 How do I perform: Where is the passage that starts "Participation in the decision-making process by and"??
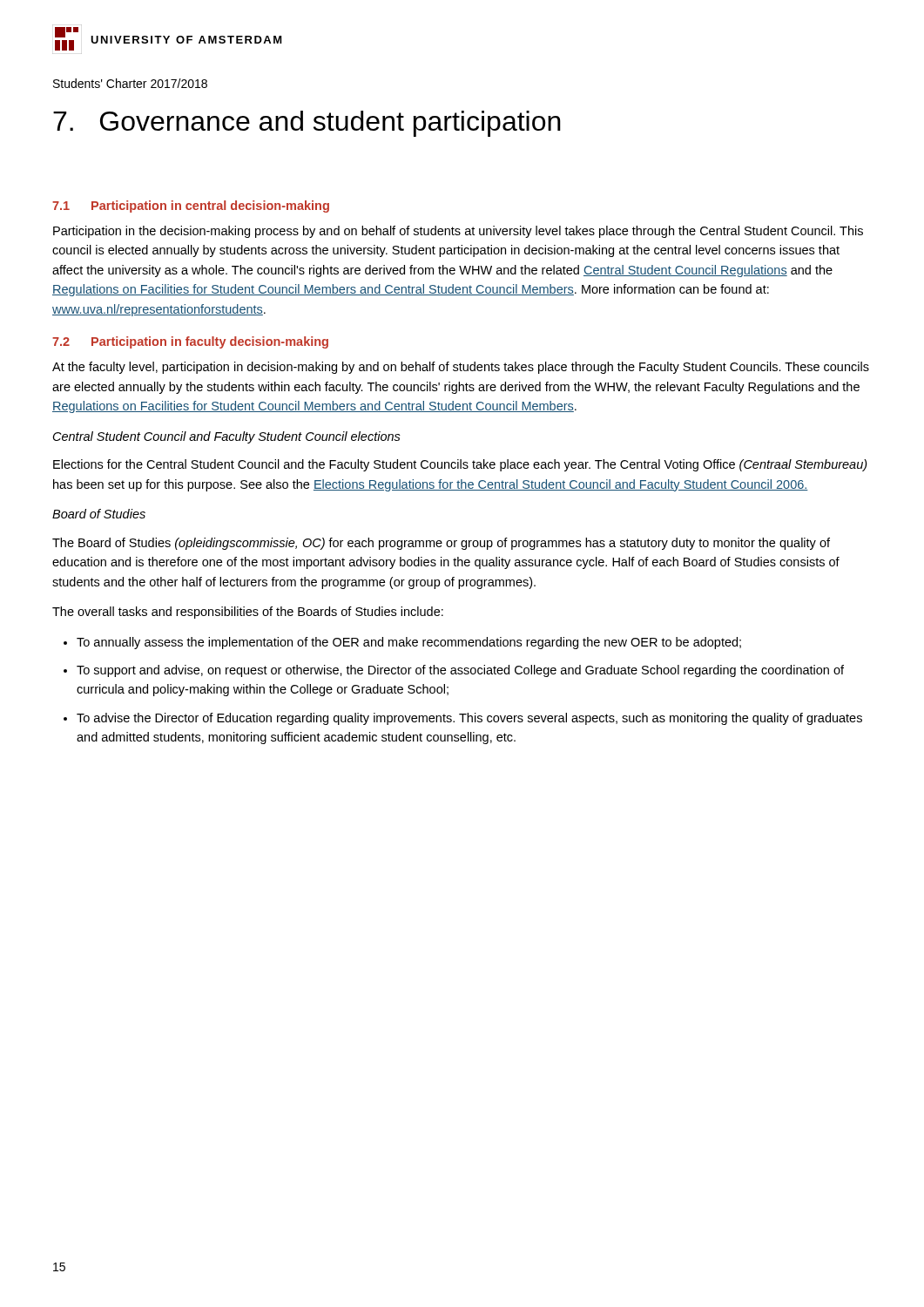462,270
